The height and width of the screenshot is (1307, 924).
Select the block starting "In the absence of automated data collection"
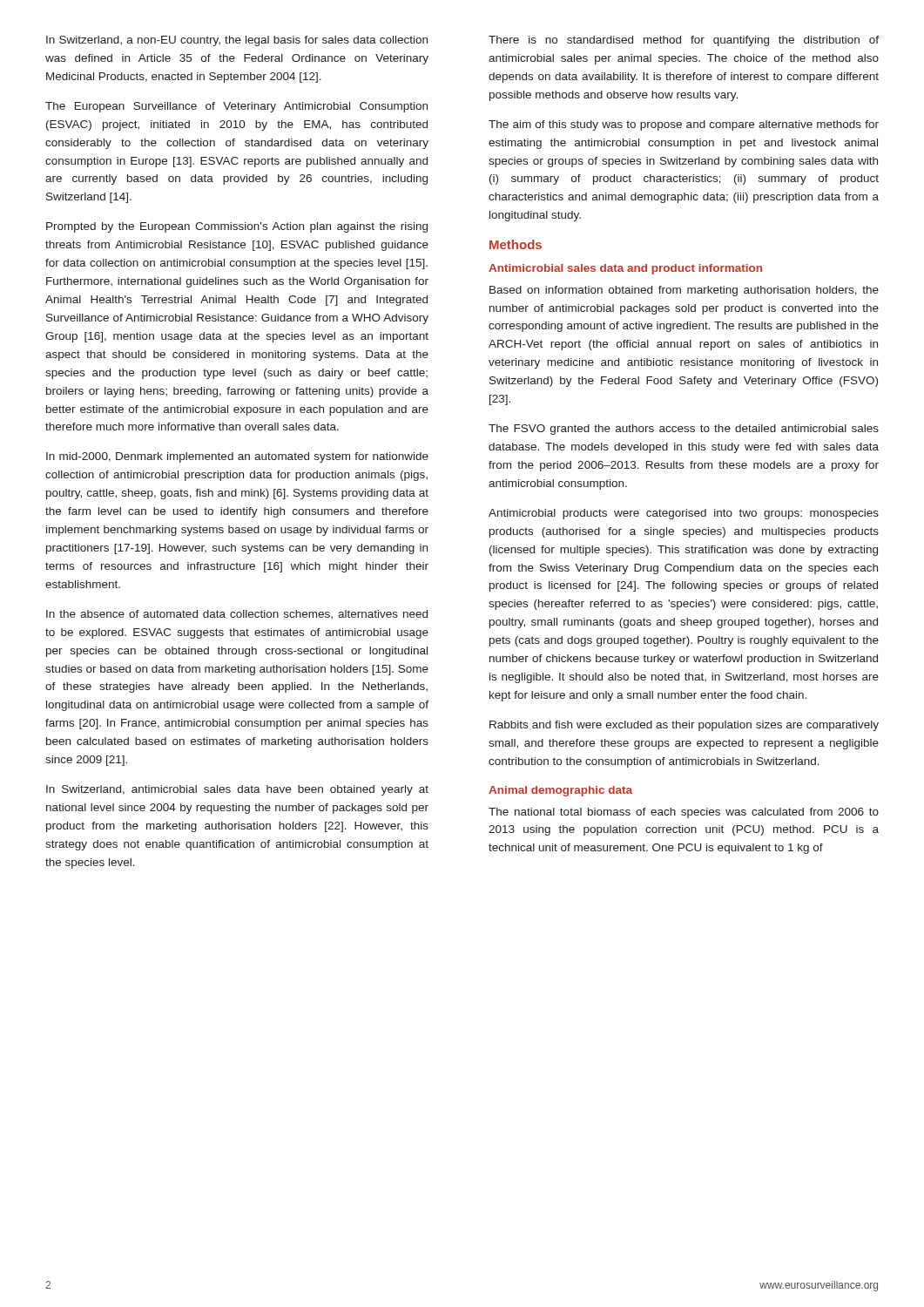click(x=237, y=687)
